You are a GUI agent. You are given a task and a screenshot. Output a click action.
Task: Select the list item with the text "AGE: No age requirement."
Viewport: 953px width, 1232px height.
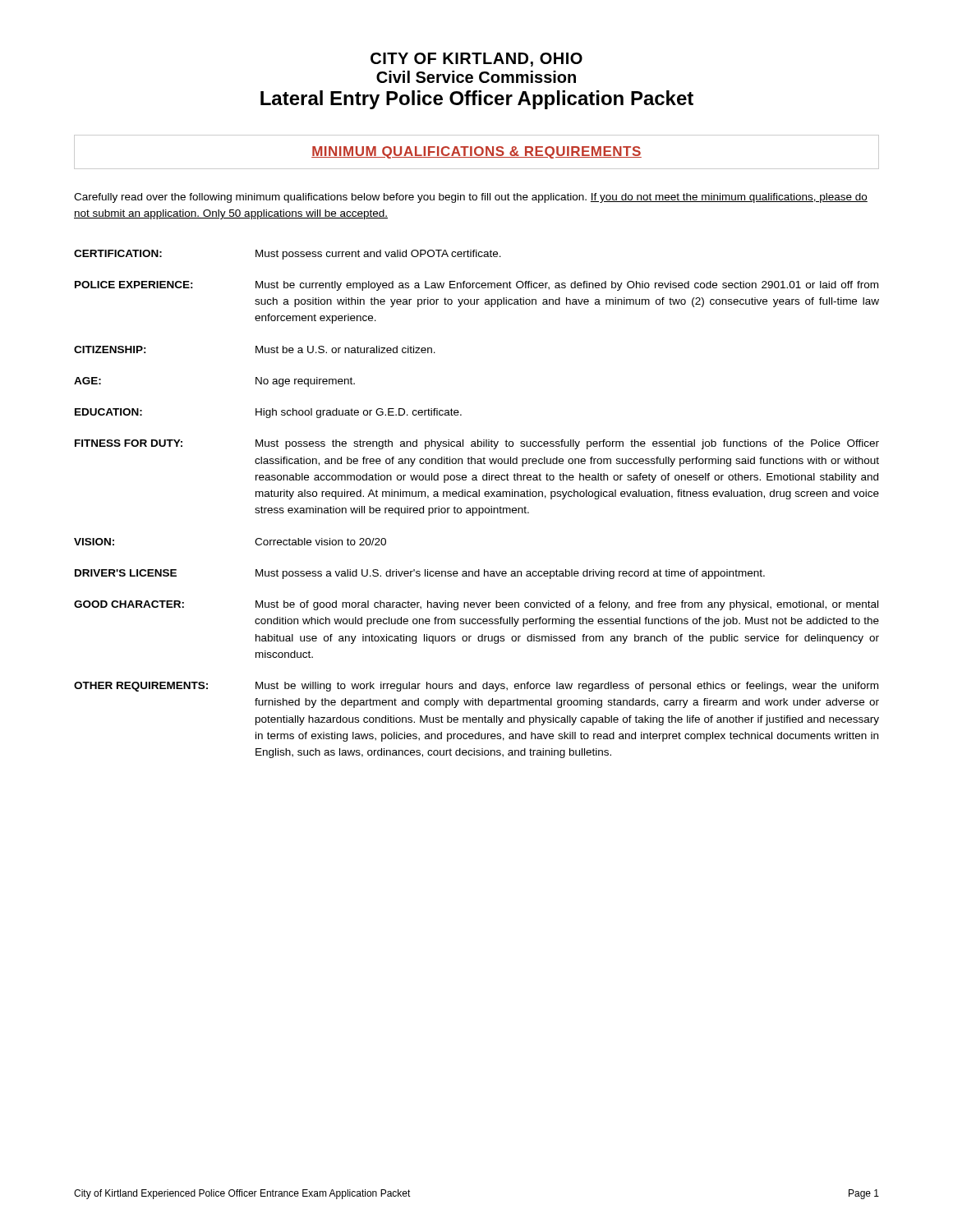click(83, 382)
